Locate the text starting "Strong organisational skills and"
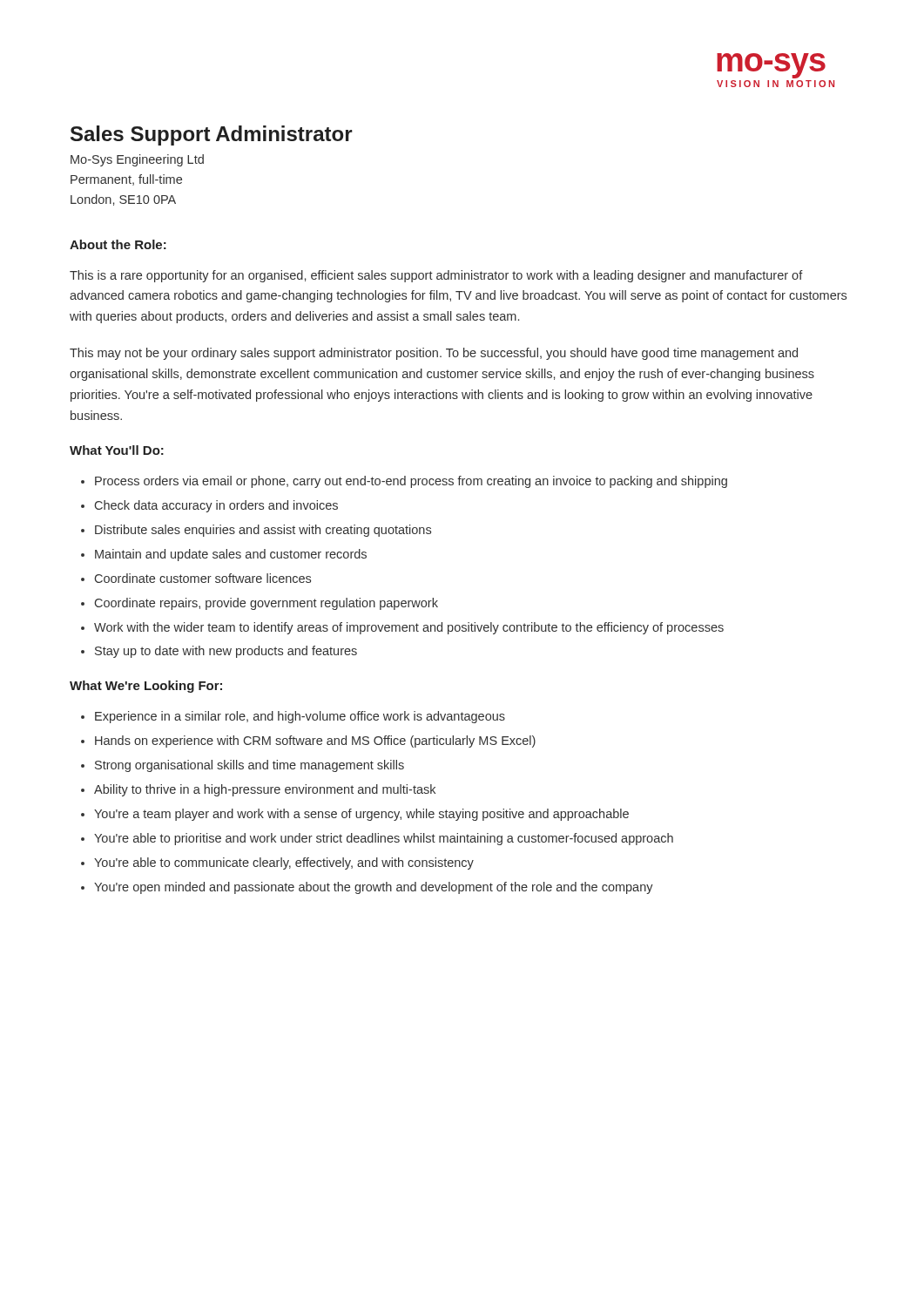This screenshot has width=924, height=1307. point(243,766)
